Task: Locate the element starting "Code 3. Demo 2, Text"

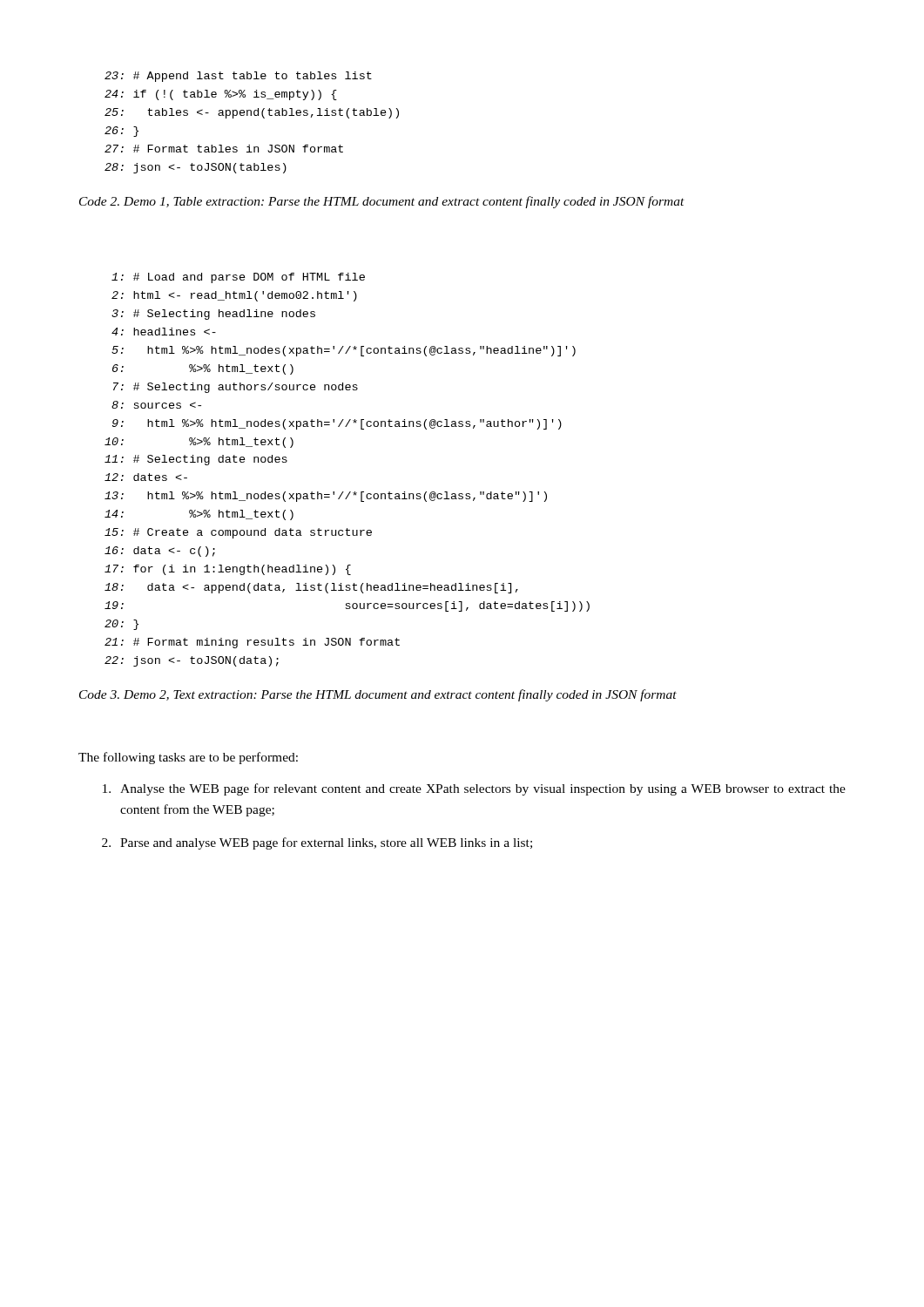Action: [377, 694]
